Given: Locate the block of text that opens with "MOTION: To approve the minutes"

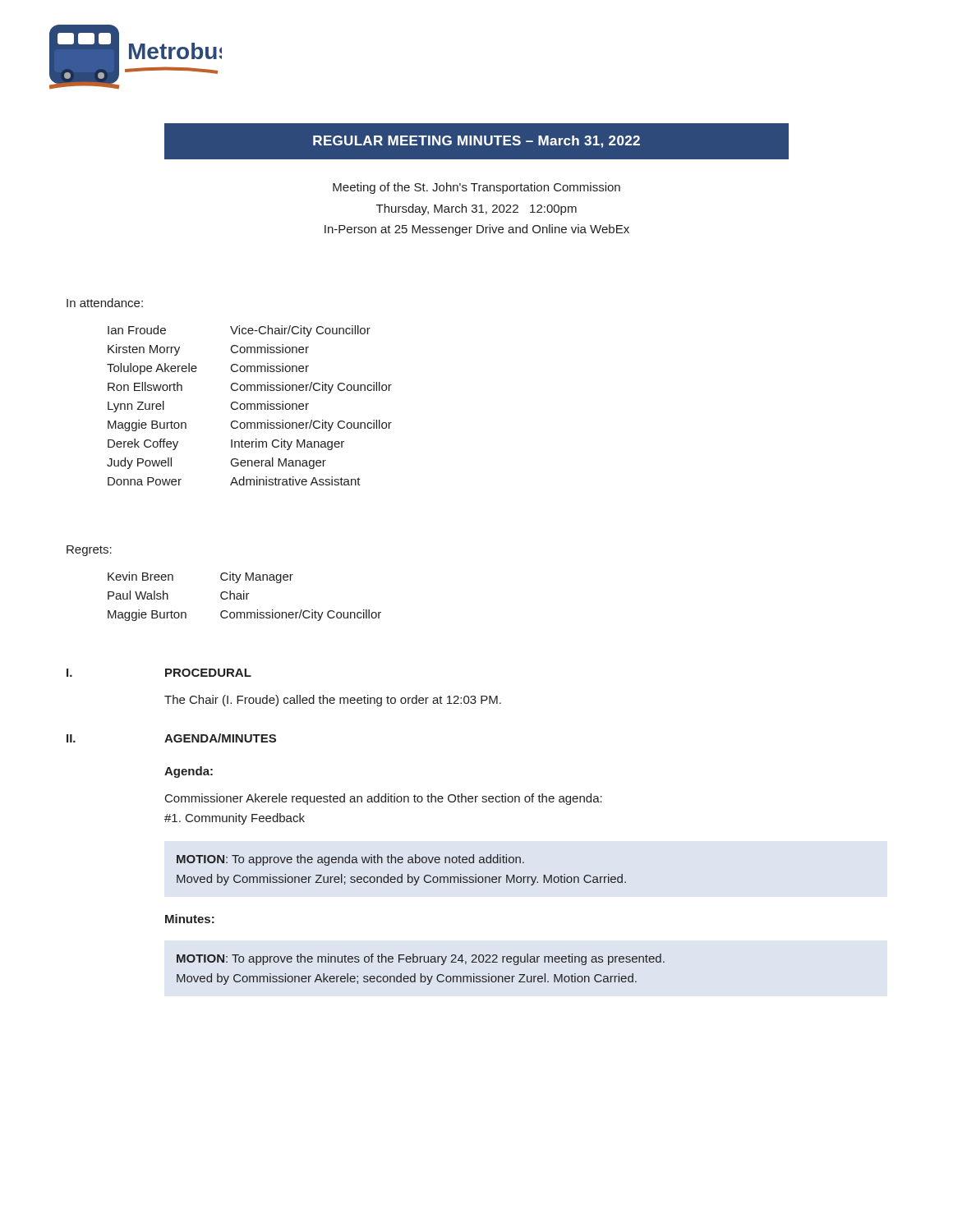Looking at the screenshot, I should [x=421, y=968].
